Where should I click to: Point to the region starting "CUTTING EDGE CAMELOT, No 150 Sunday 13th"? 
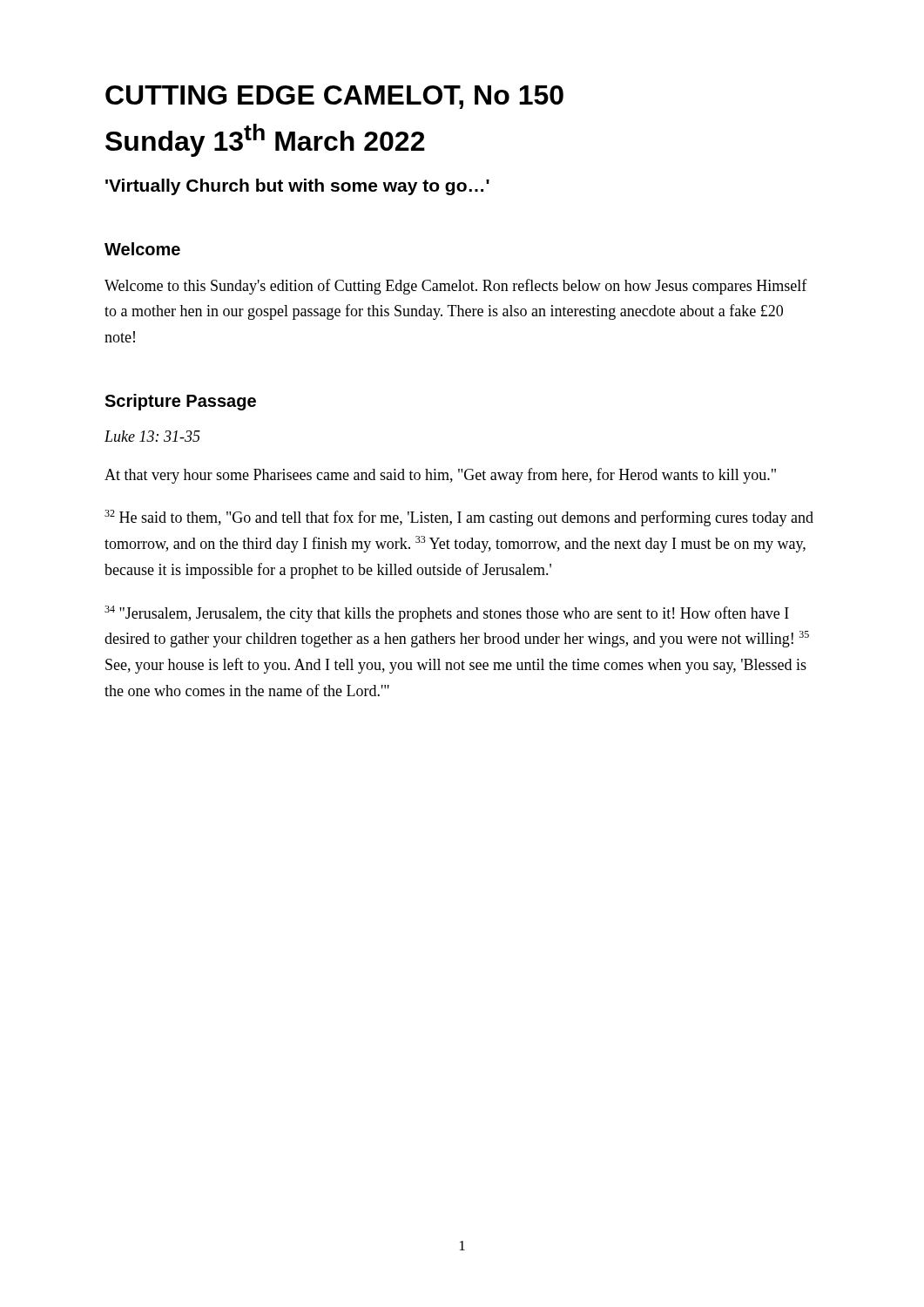(462, 118)
